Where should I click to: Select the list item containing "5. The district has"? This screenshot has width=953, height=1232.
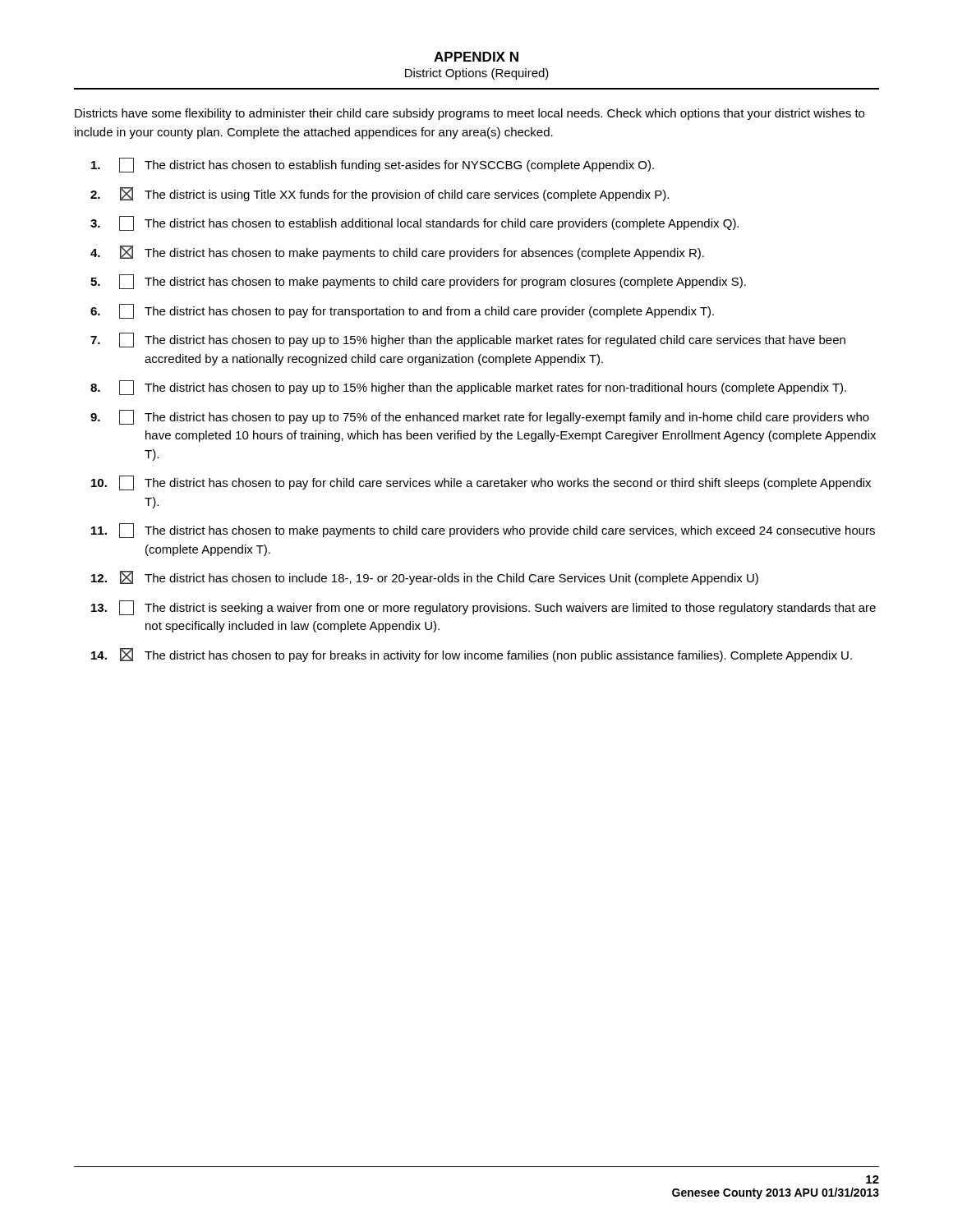point(485,282)
